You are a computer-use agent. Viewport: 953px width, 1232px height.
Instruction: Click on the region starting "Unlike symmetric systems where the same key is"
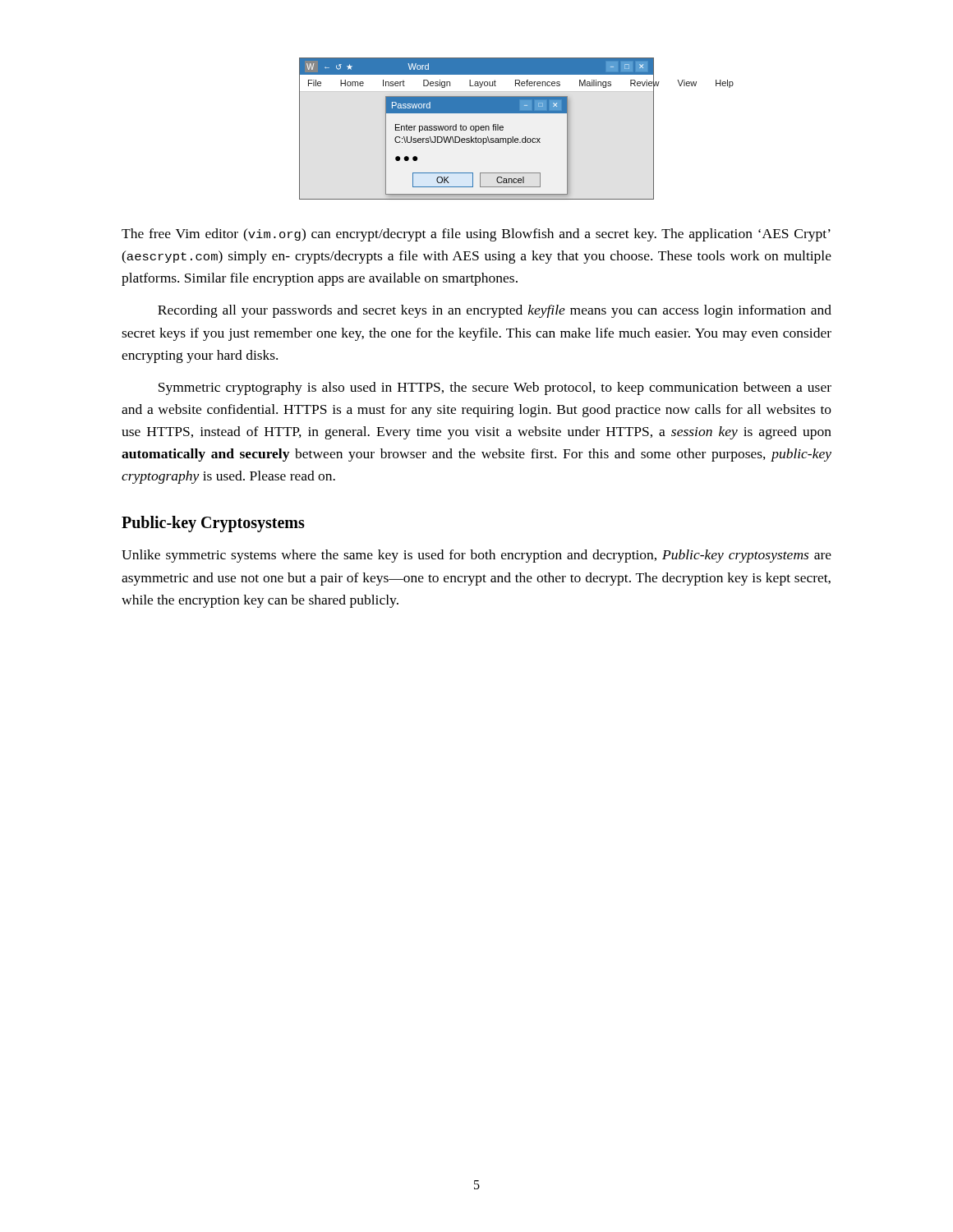coord(476,577)
